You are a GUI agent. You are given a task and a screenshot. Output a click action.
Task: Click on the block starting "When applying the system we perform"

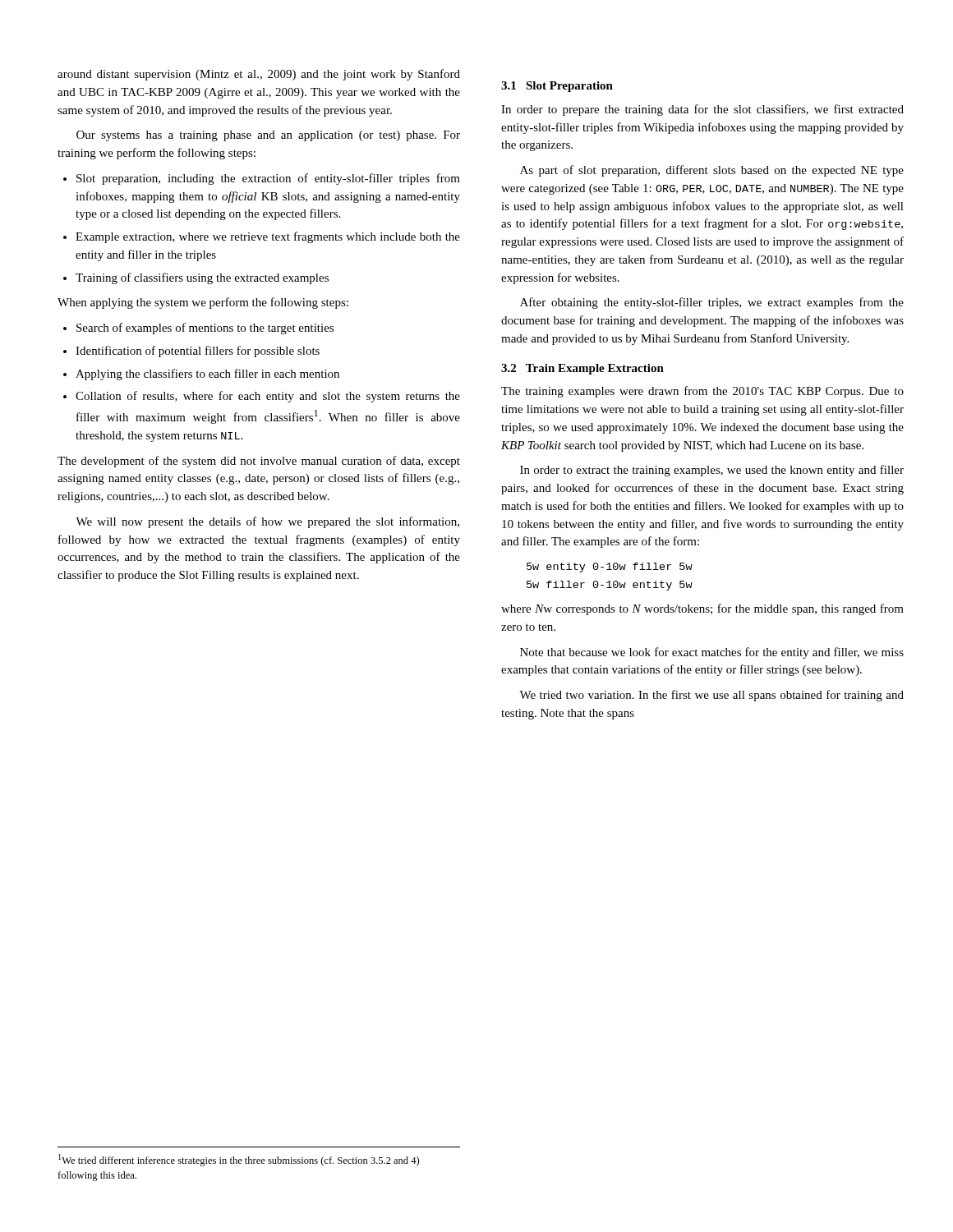point(259,303)
